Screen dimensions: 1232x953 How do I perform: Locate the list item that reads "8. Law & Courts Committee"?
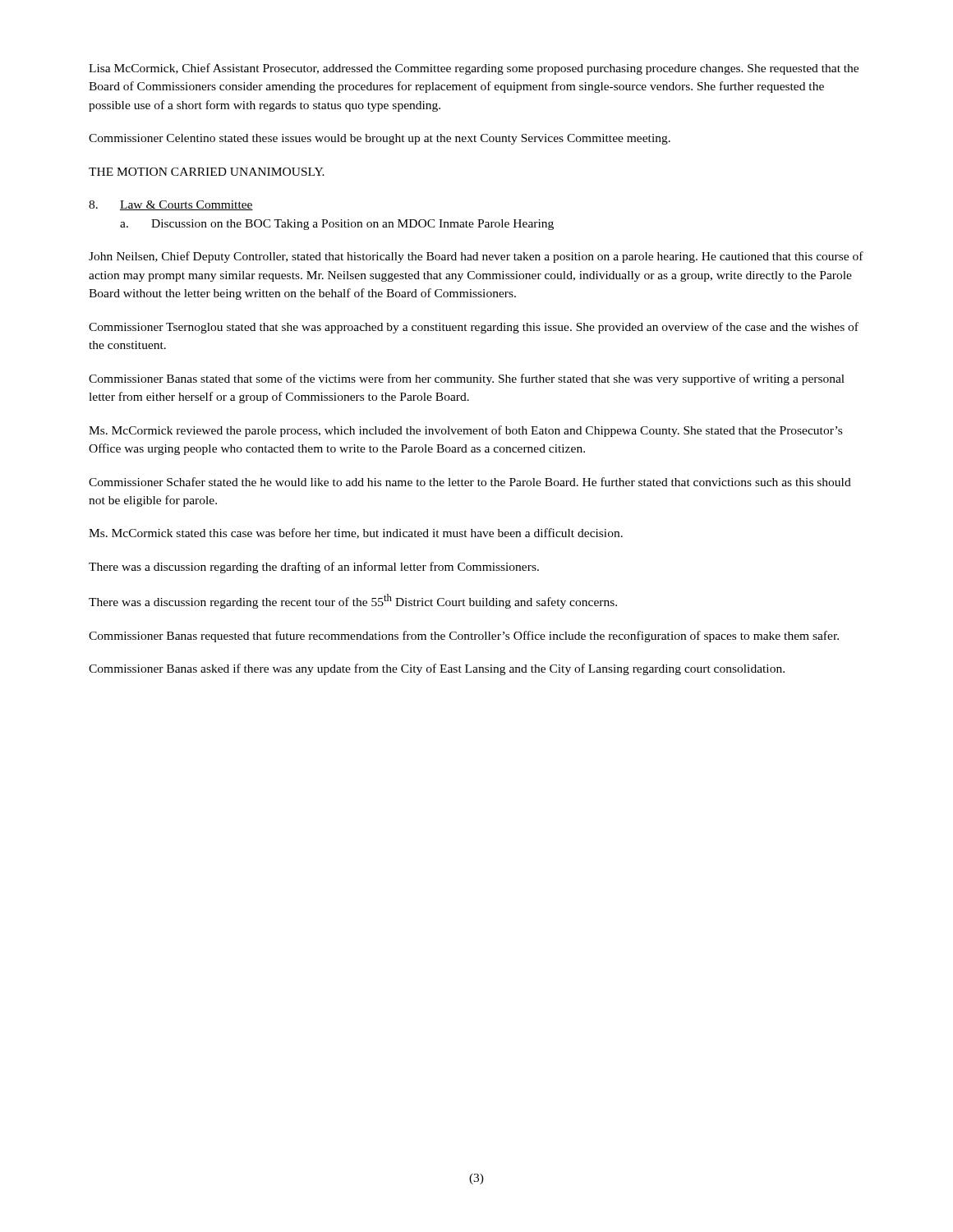tap(171, 205)
